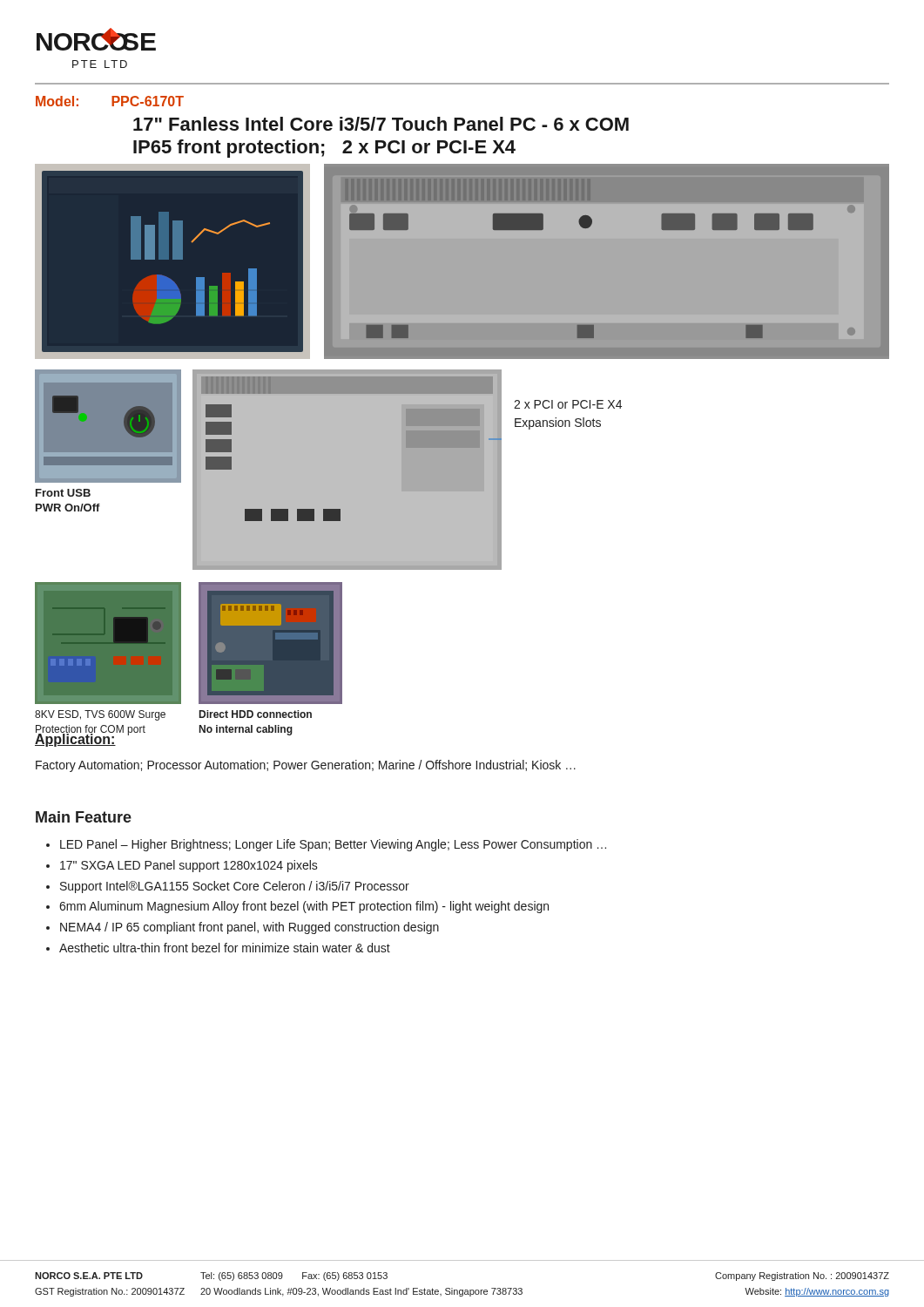The width and height of the screenshot is (924, 1307).
Task: Locate the element starting "Main Feature"
Action: [83, 817]
